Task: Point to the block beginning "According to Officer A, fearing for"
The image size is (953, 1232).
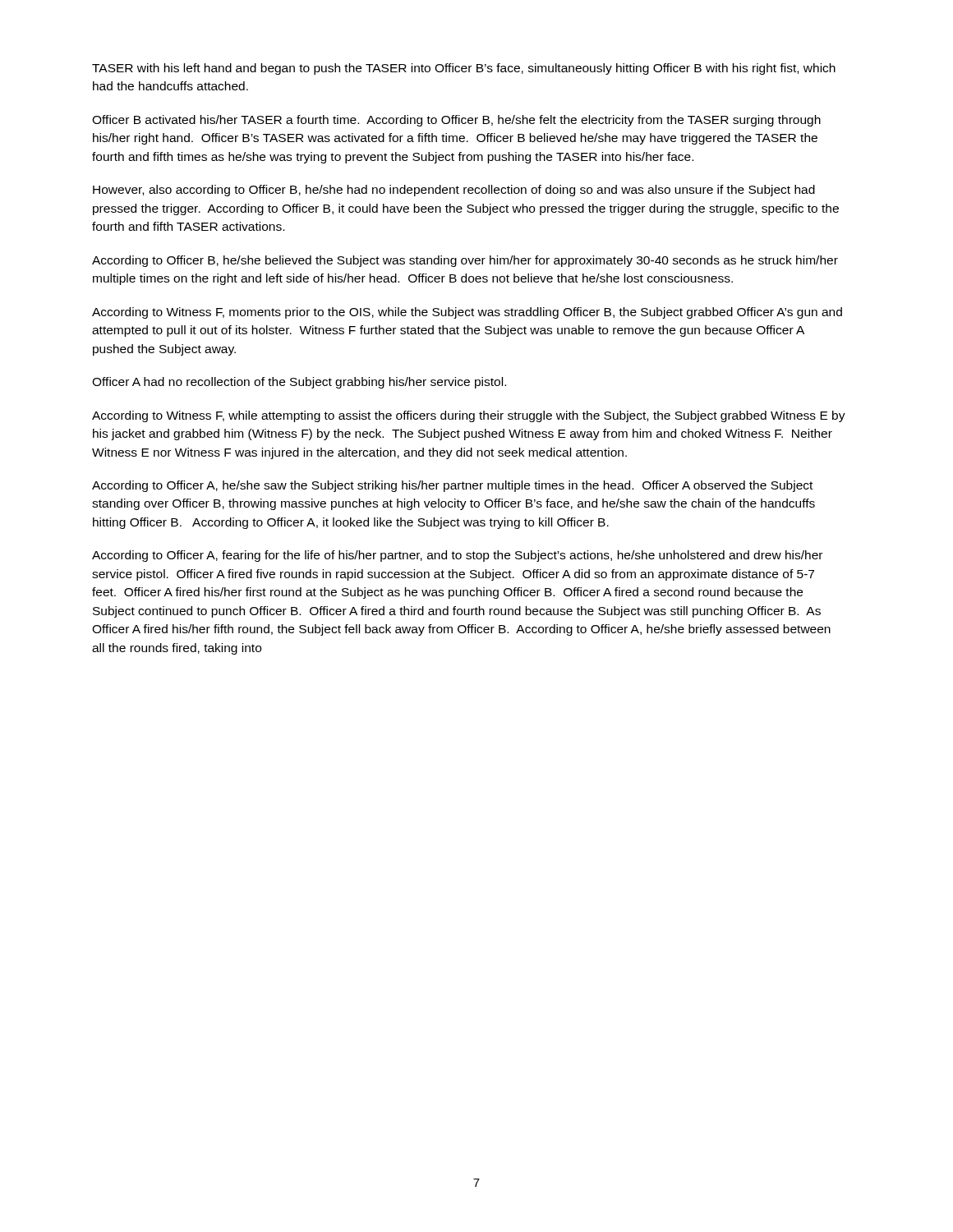Action: [462, 601]
